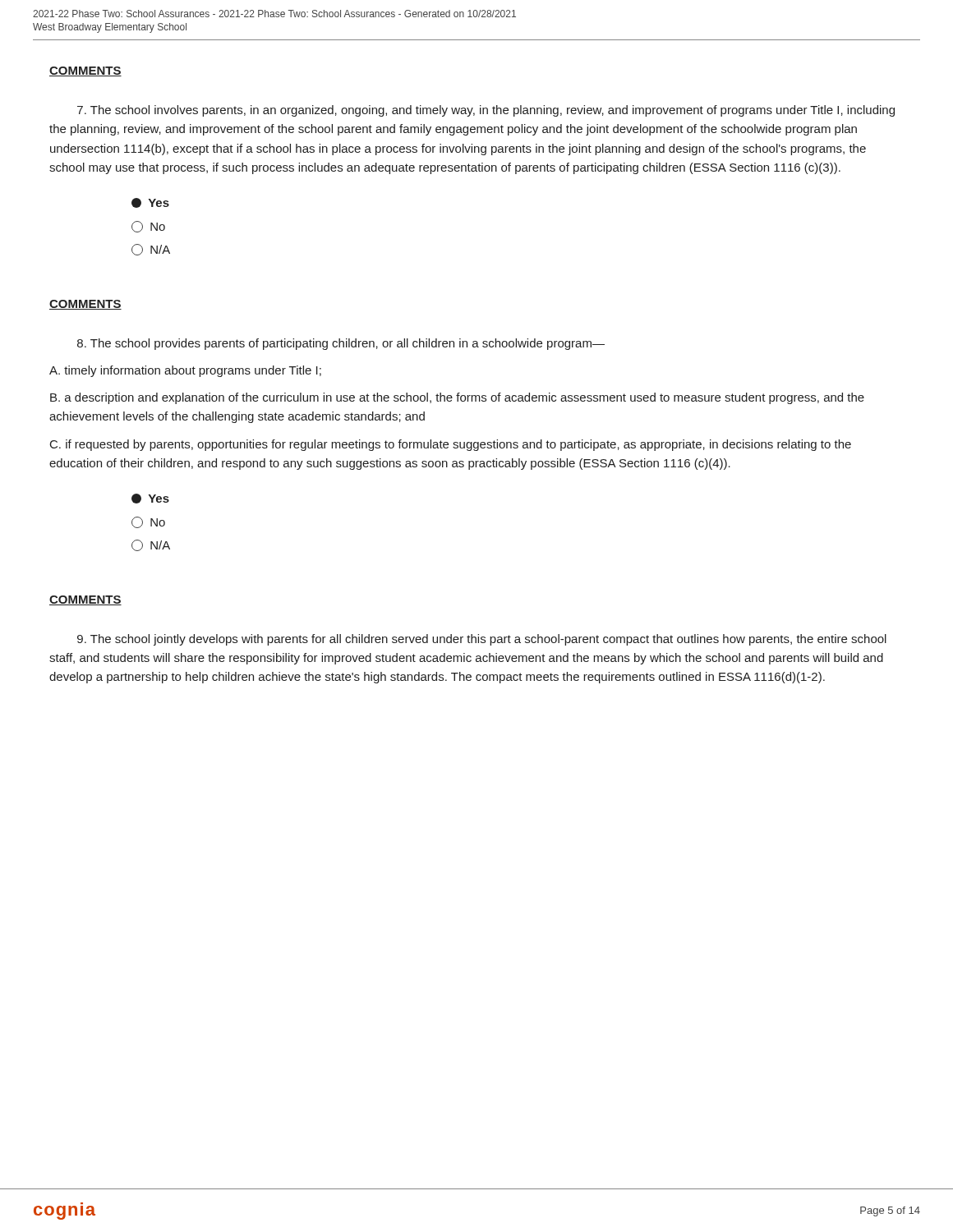Click on the text starting "A. timely information about"
The width and height of the screenshot is (953, 1232).
[185, 371]
